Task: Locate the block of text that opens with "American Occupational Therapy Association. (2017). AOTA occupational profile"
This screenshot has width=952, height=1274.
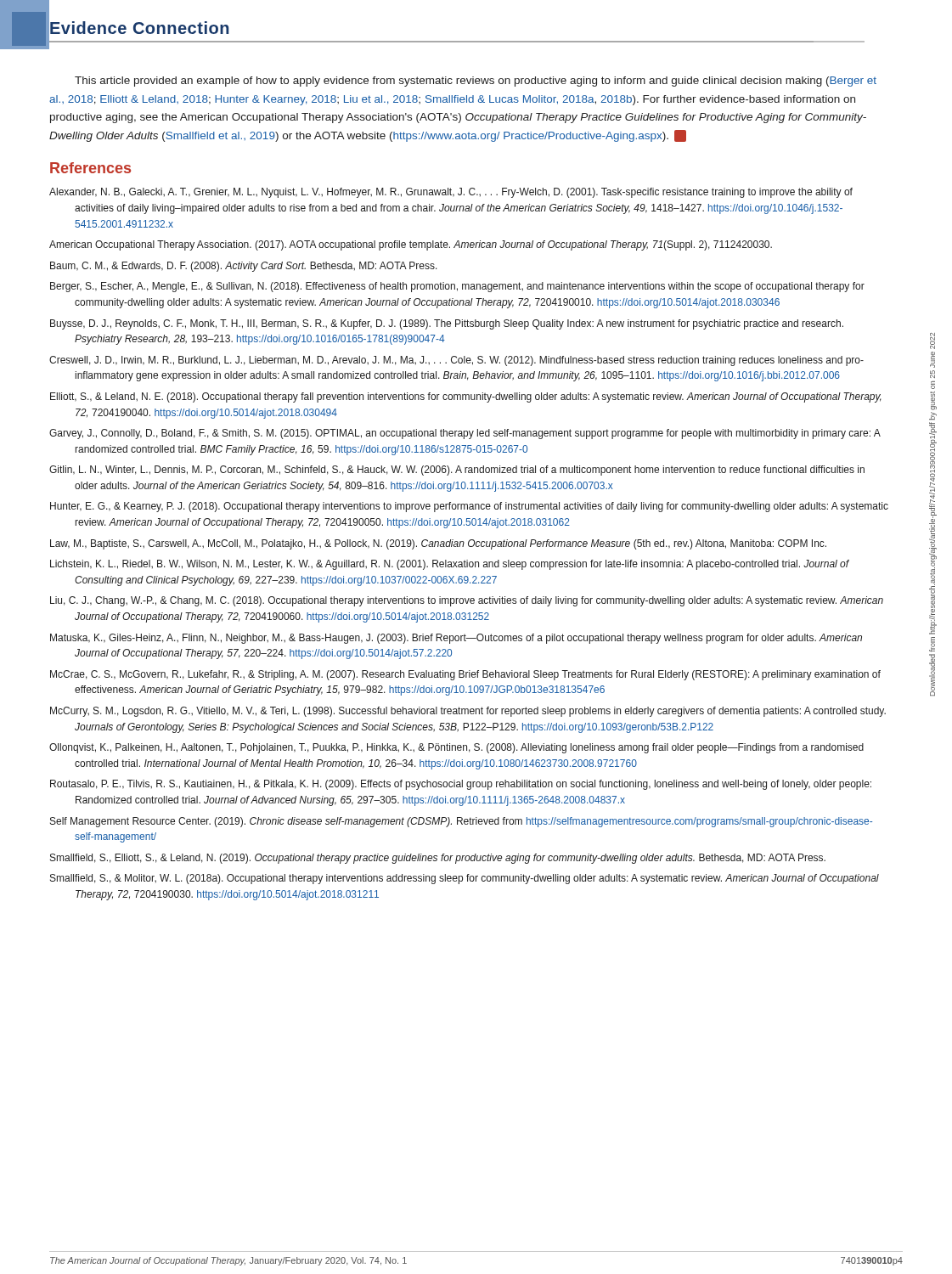Action: point(411,245)
